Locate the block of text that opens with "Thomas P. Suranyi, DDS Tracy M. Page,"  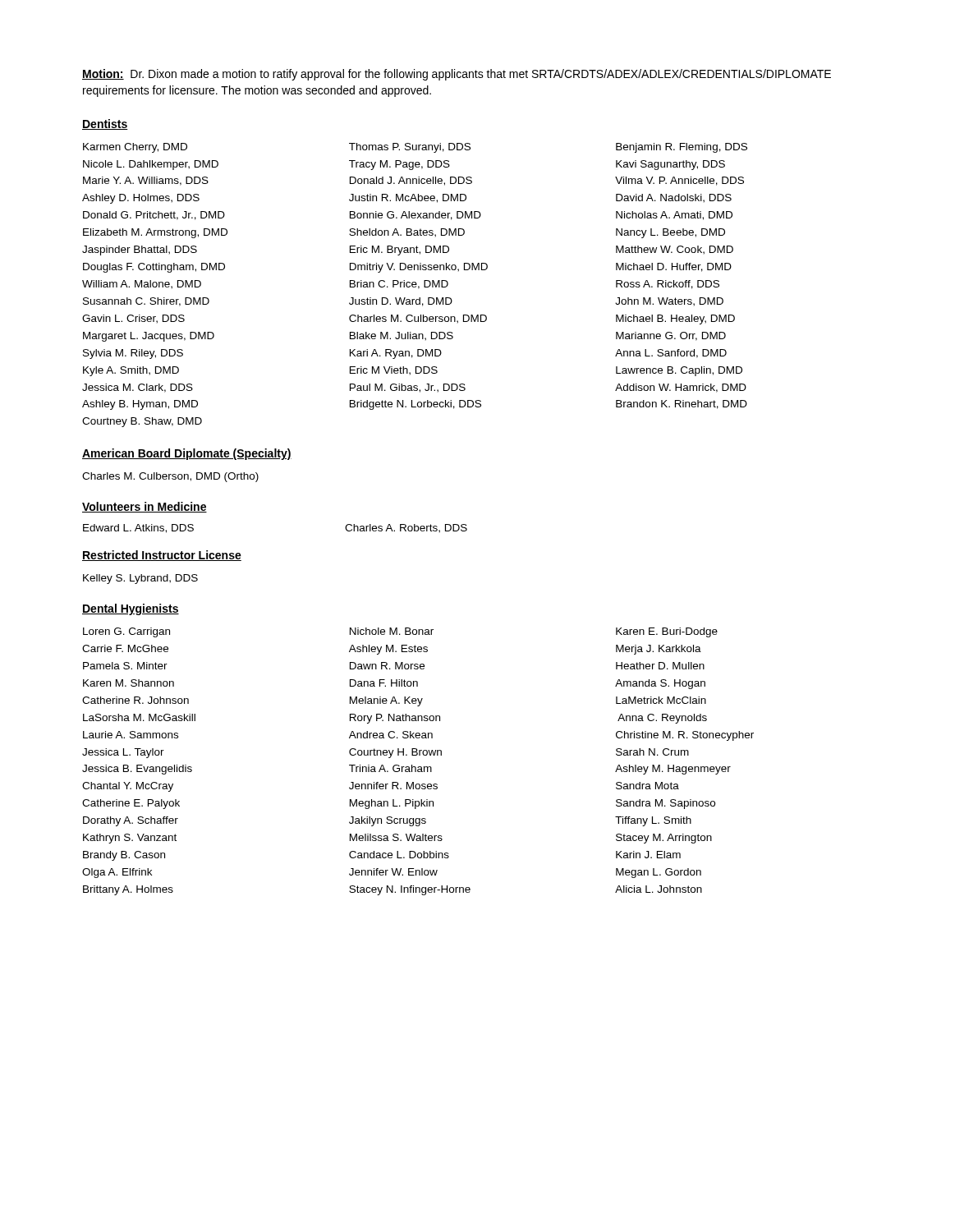(x=418, y=275)
